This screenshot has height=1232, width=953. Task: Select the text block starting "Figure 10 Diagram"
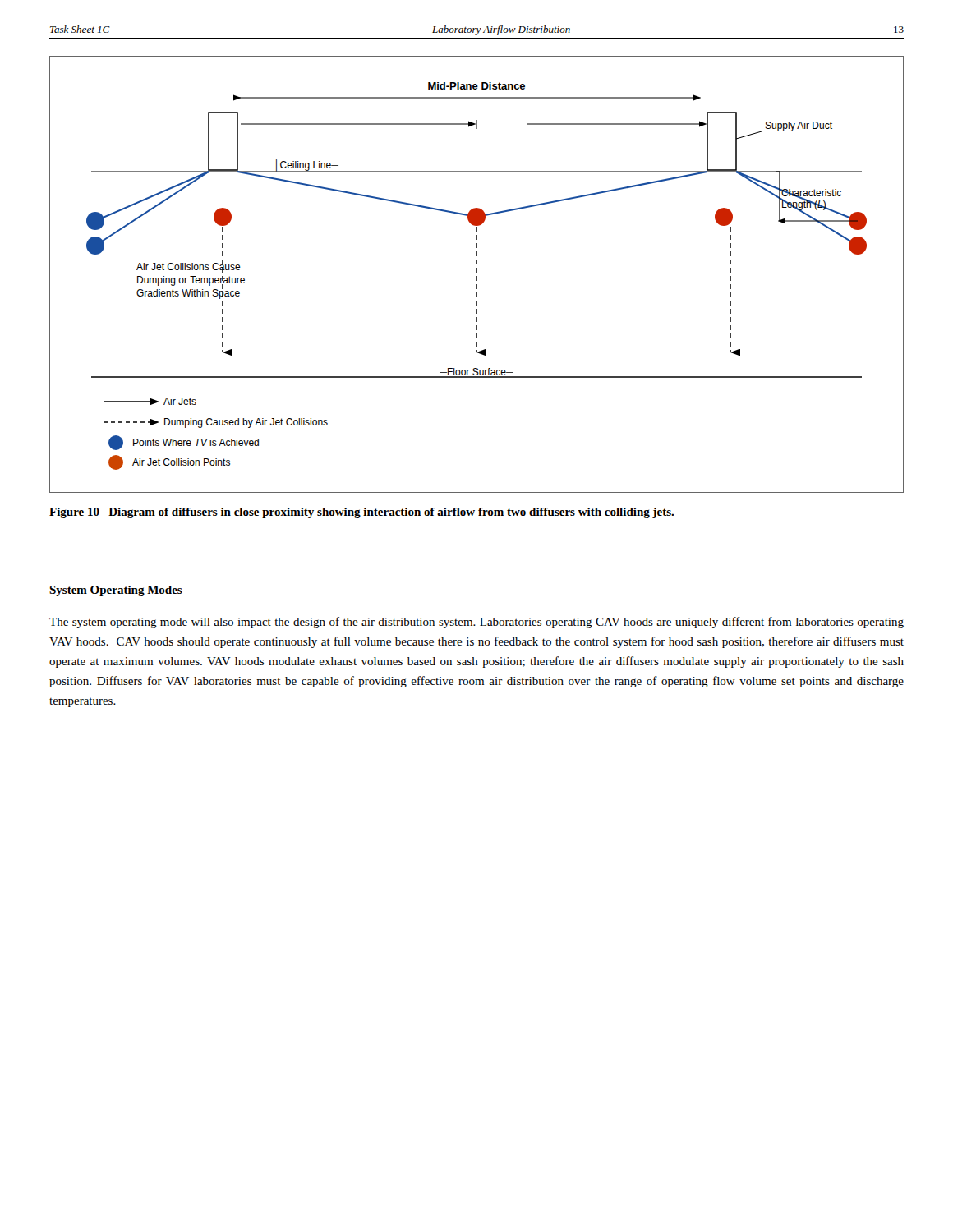[x=362, y=512]
